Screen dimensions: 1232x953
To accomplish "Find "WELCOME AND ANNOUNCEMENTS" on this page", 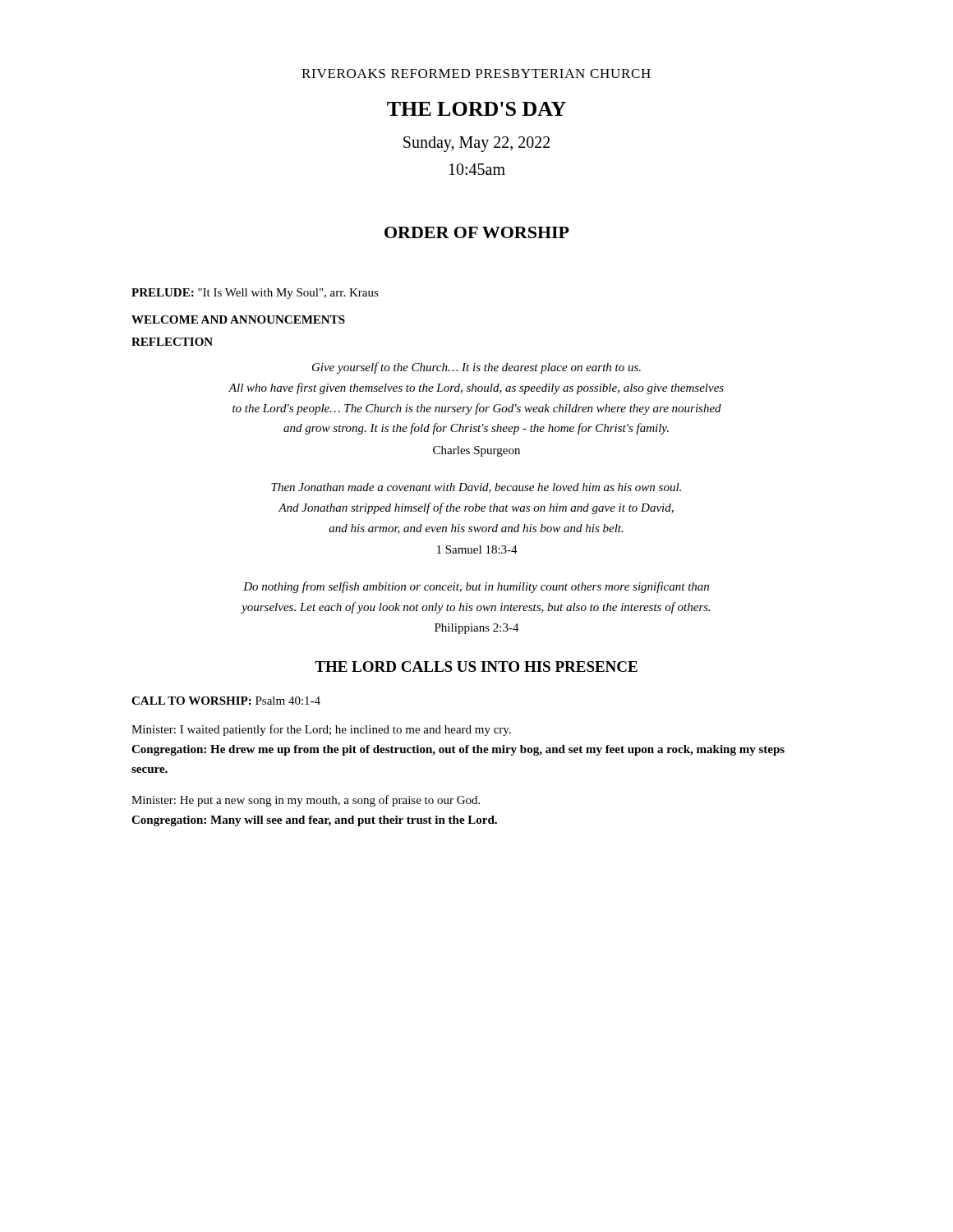I will click(238, 320).
